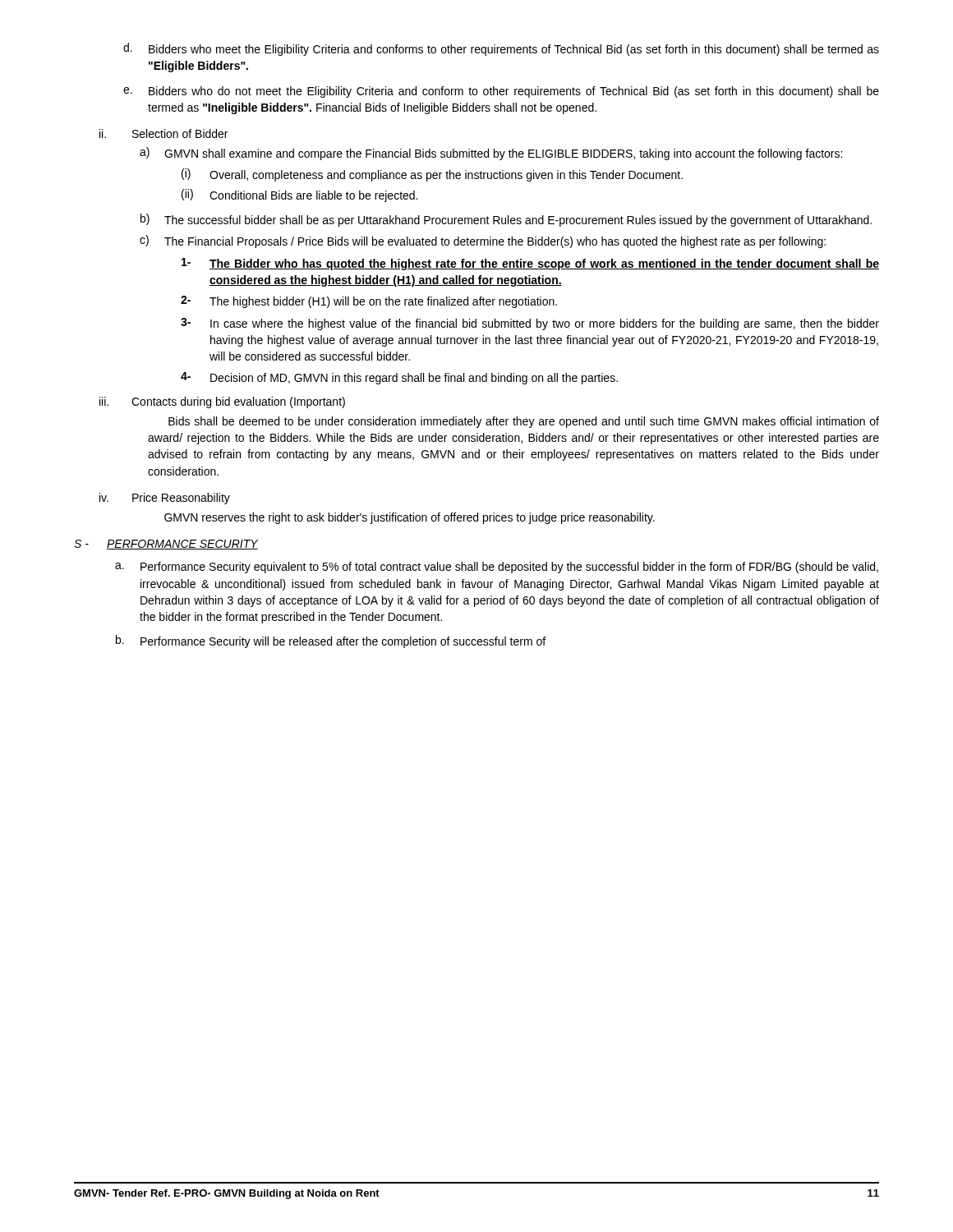
Task: Point to the block beginning "GMVN reserves the right"
Action: (x=402, y=517)
